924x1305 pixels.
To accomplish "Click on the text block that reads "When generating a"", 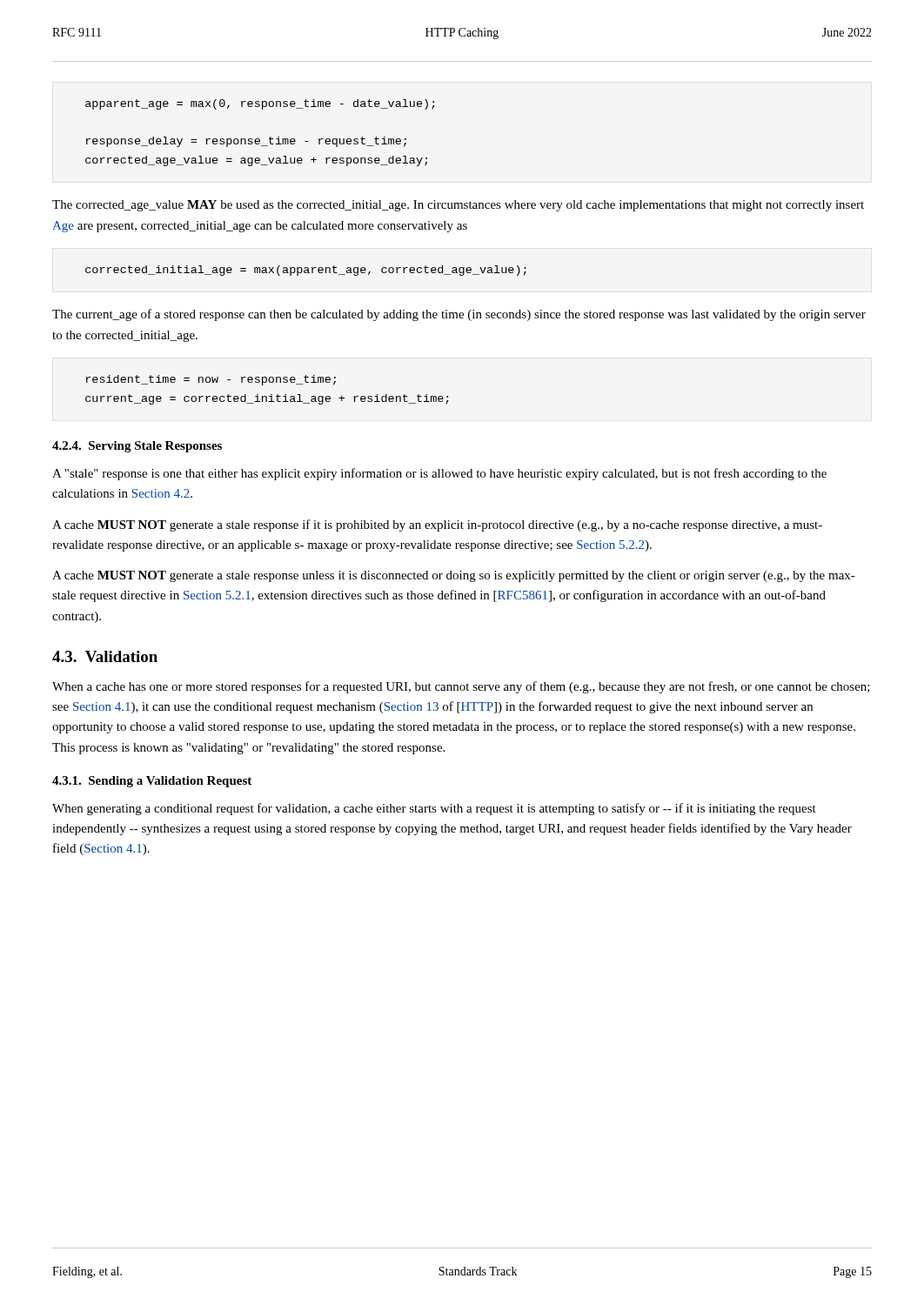I will [x=452, y=828].
